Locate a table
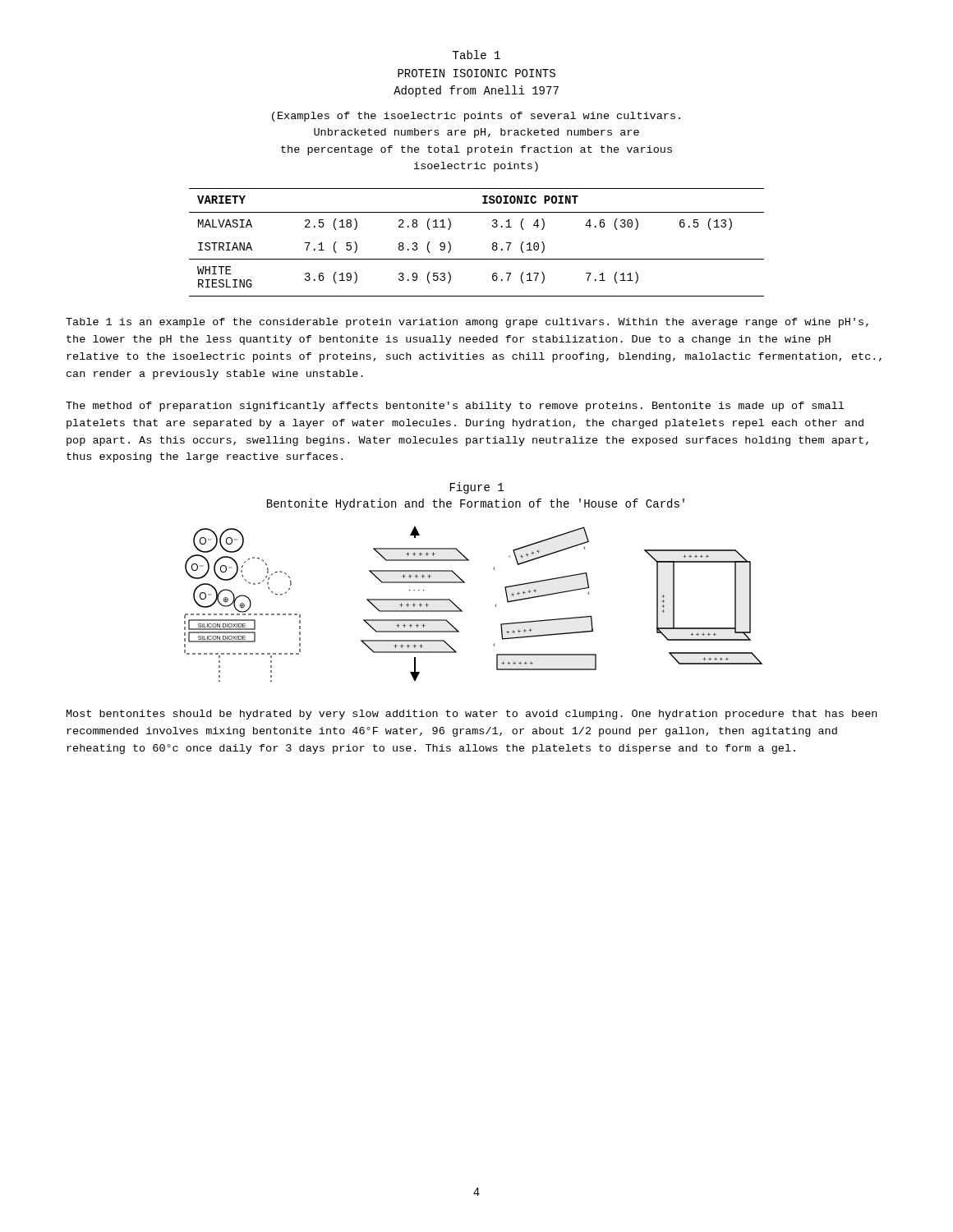Viewport: 953px width, 1232px height. [476, 242]
